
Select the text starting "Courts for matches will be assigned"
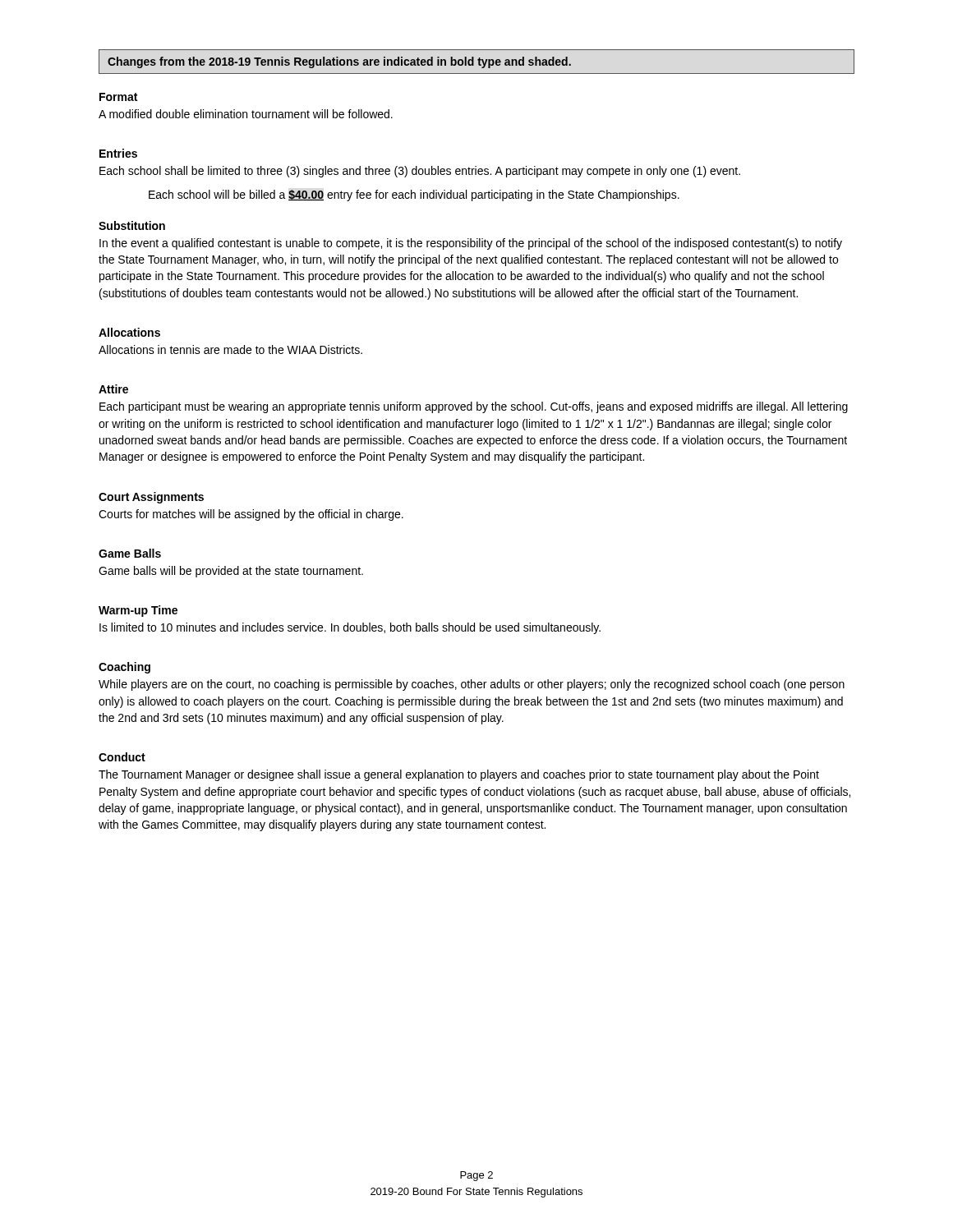coord(251,514)
